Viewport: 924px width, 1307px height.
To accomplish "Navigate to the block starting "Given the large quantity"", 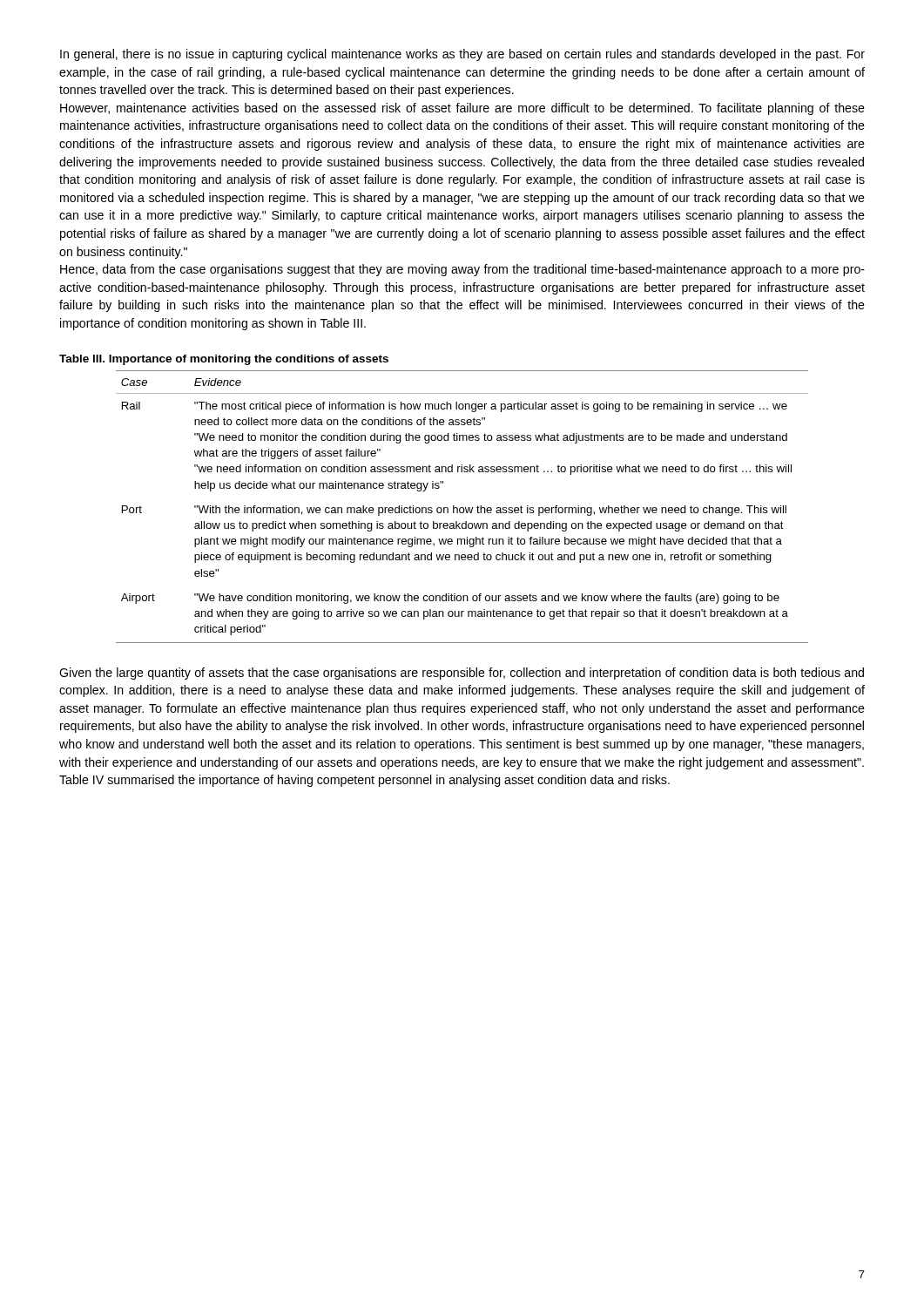I will tap(462, 726).
